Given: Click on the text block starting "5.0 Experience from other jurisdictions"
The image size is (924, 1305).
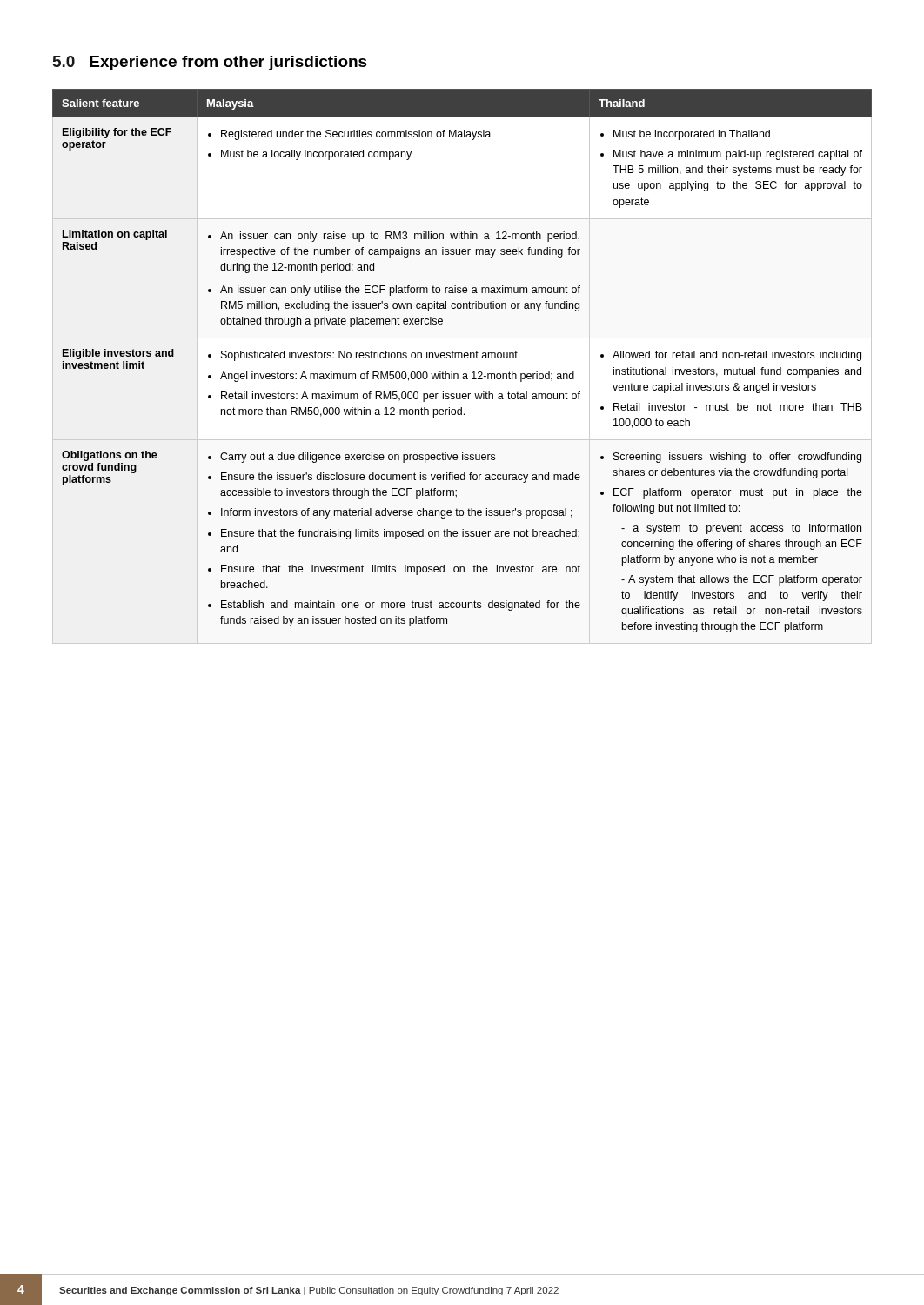Looking at the screenshot, I should click(210, 61).
